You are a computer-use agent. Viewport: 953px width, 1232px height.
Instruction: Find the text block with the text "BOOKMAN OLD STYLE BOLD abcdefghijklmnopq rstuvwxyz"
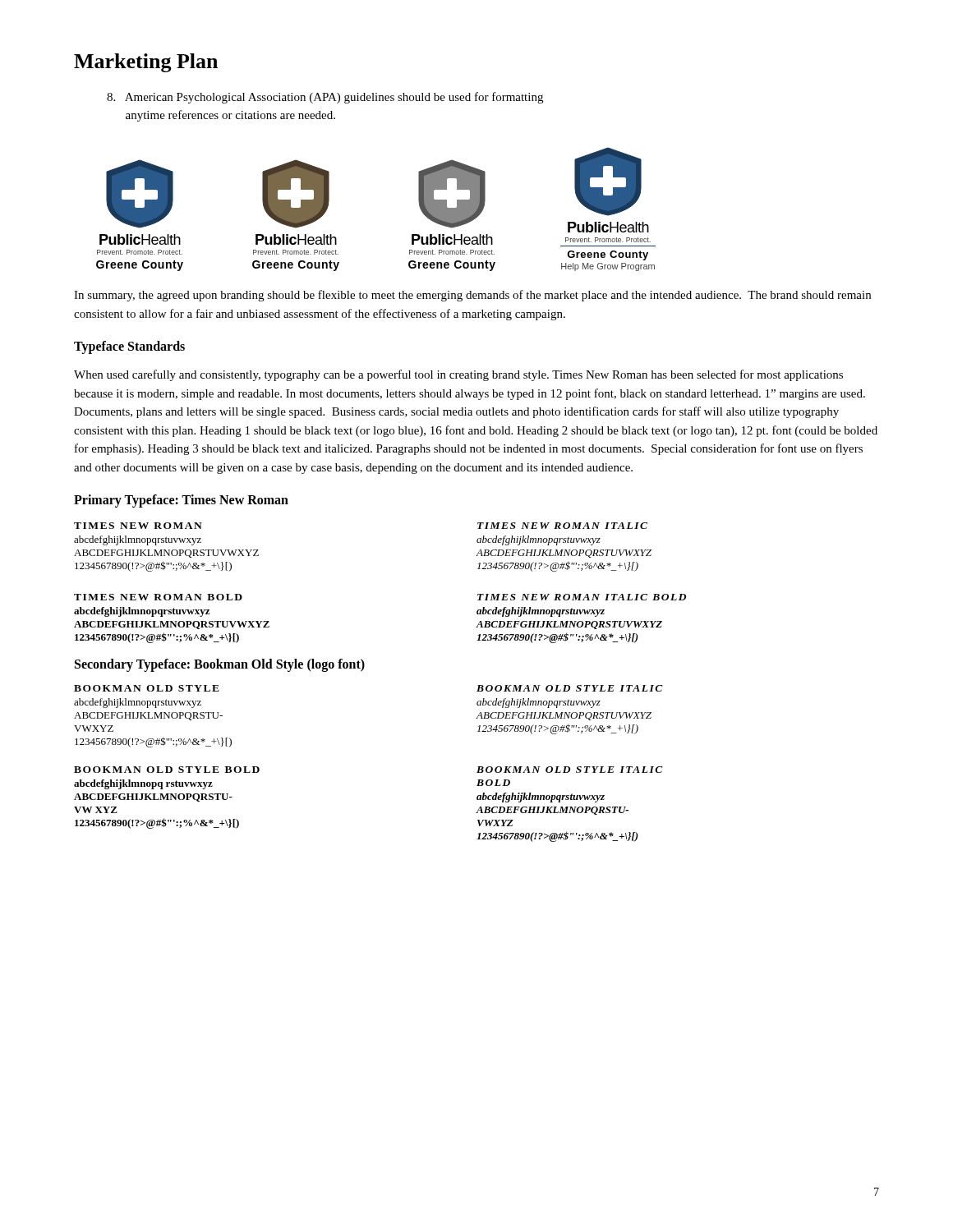[476, 797]
